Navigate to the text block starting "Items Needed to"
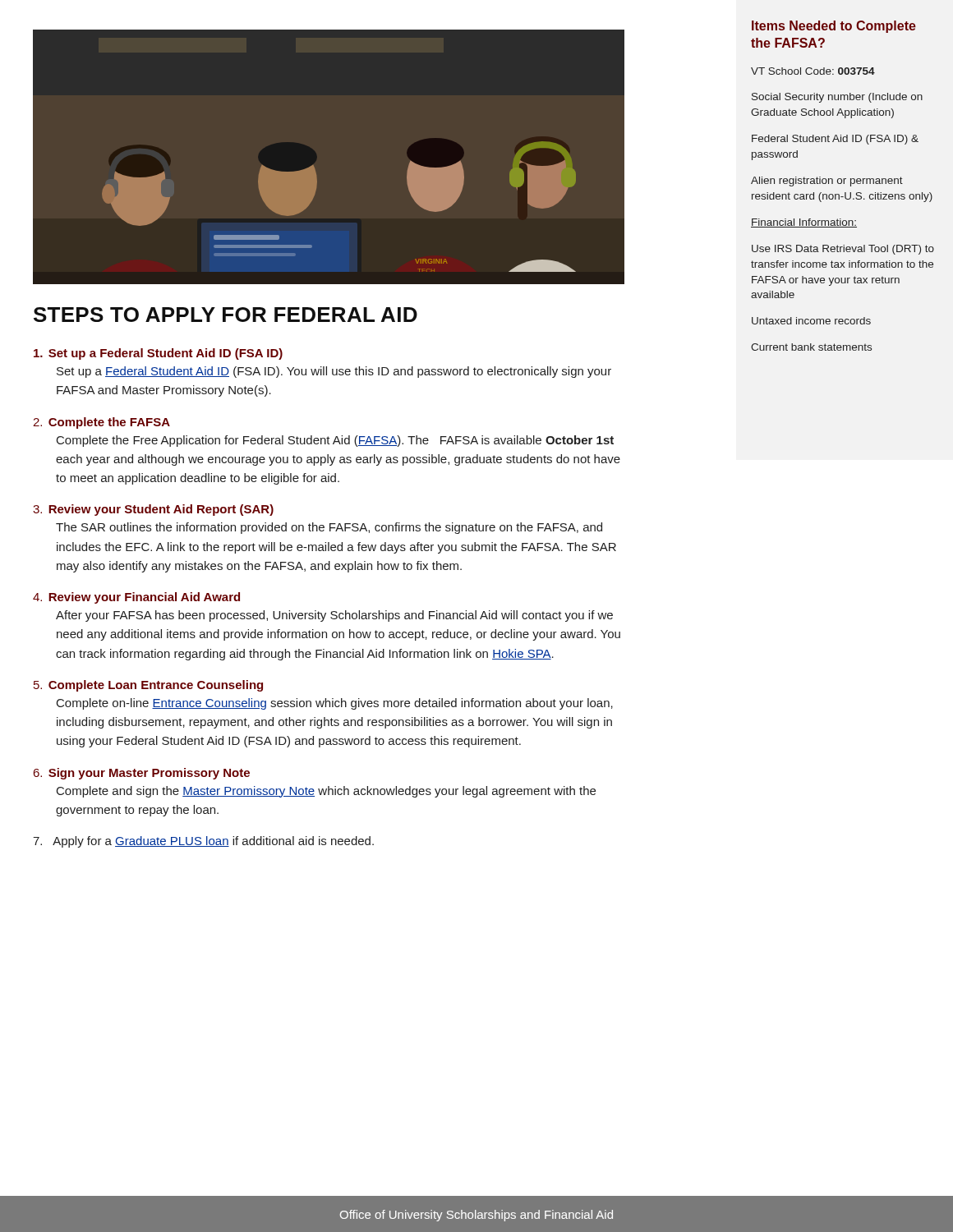953x1232 pixels. (845, 35)
